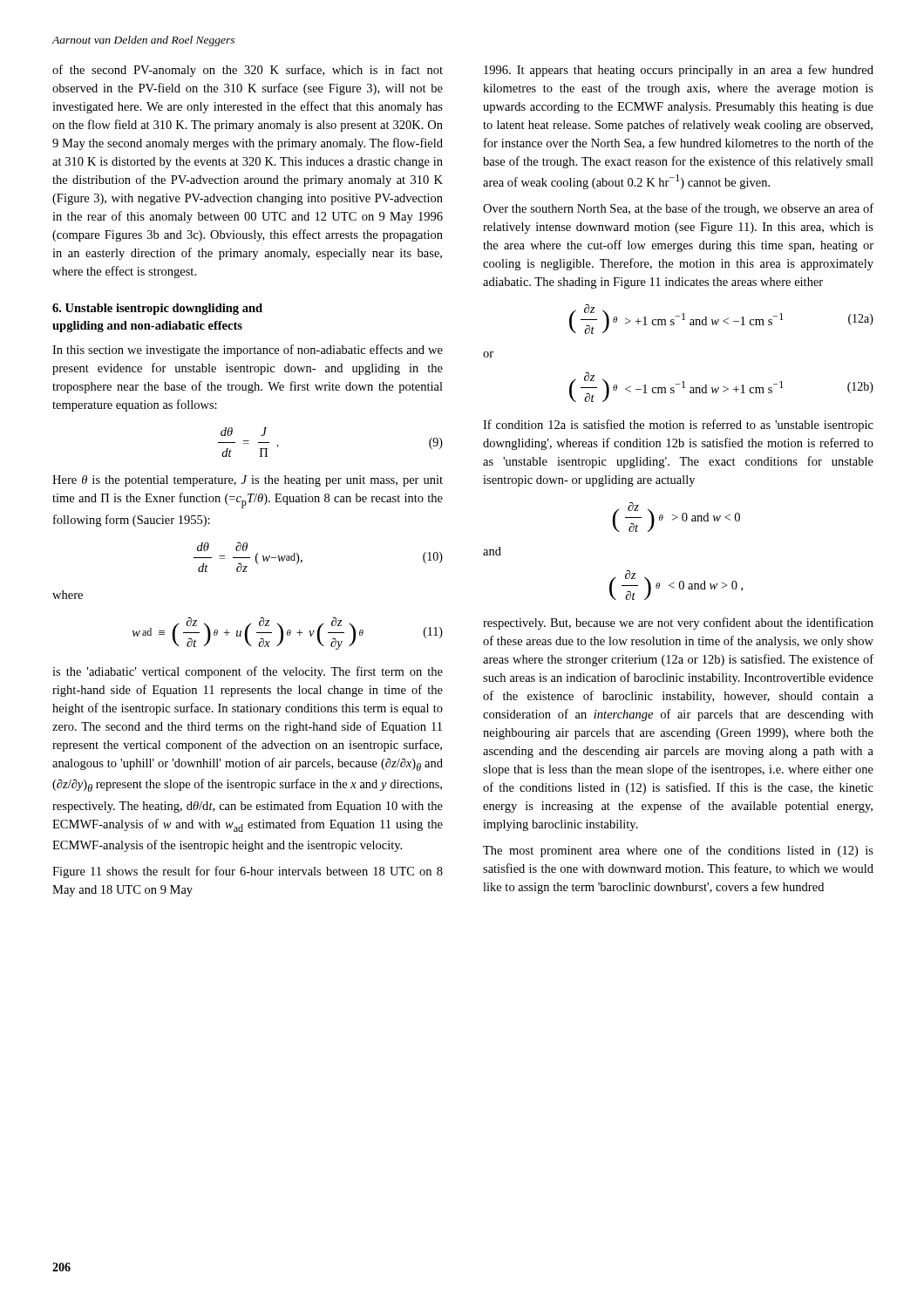Locate the text starting "Figure 11 shows the result for four"

248,881
